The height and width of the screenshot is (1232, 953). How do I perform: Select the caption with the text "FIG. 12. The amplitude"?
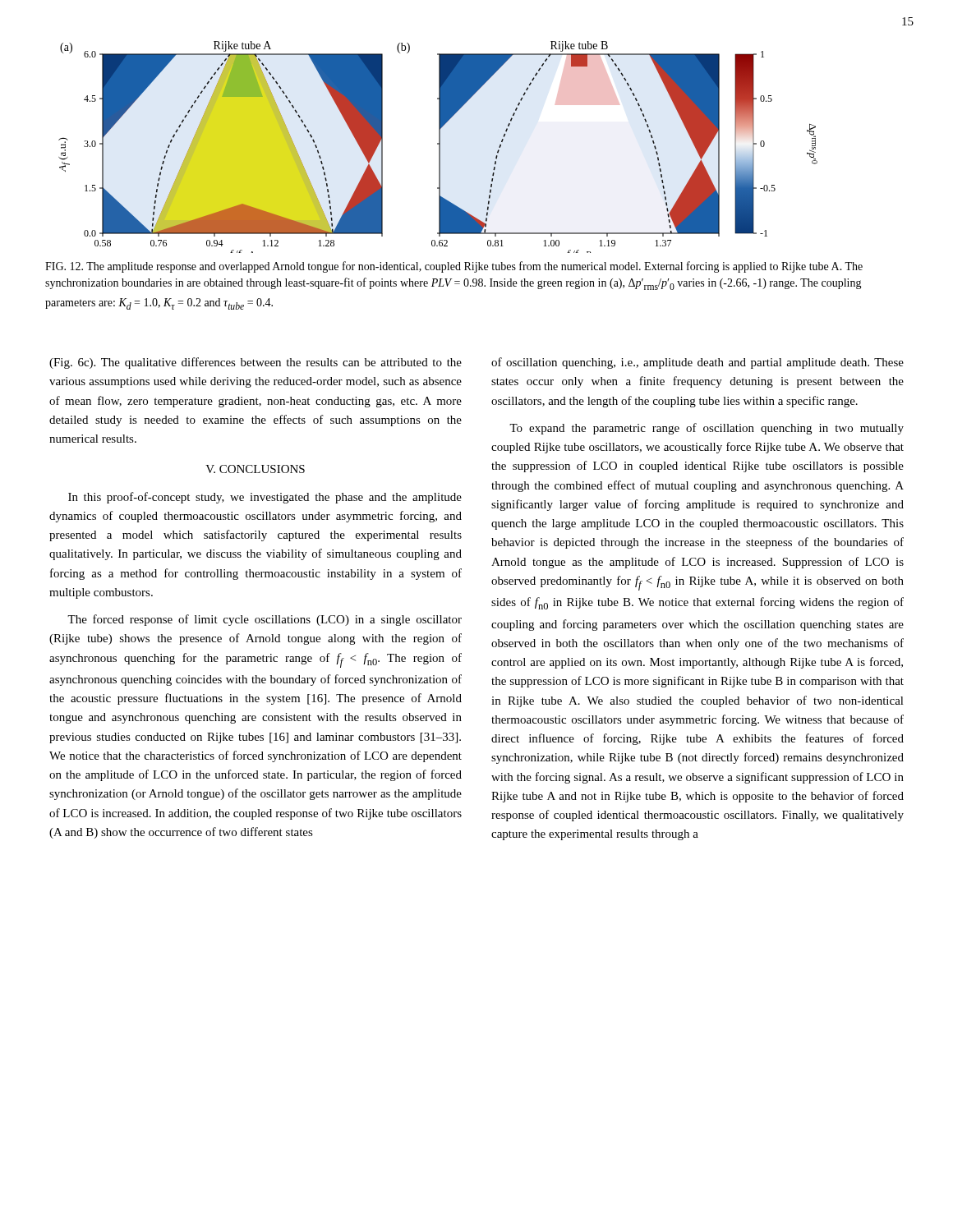[454, 286]
